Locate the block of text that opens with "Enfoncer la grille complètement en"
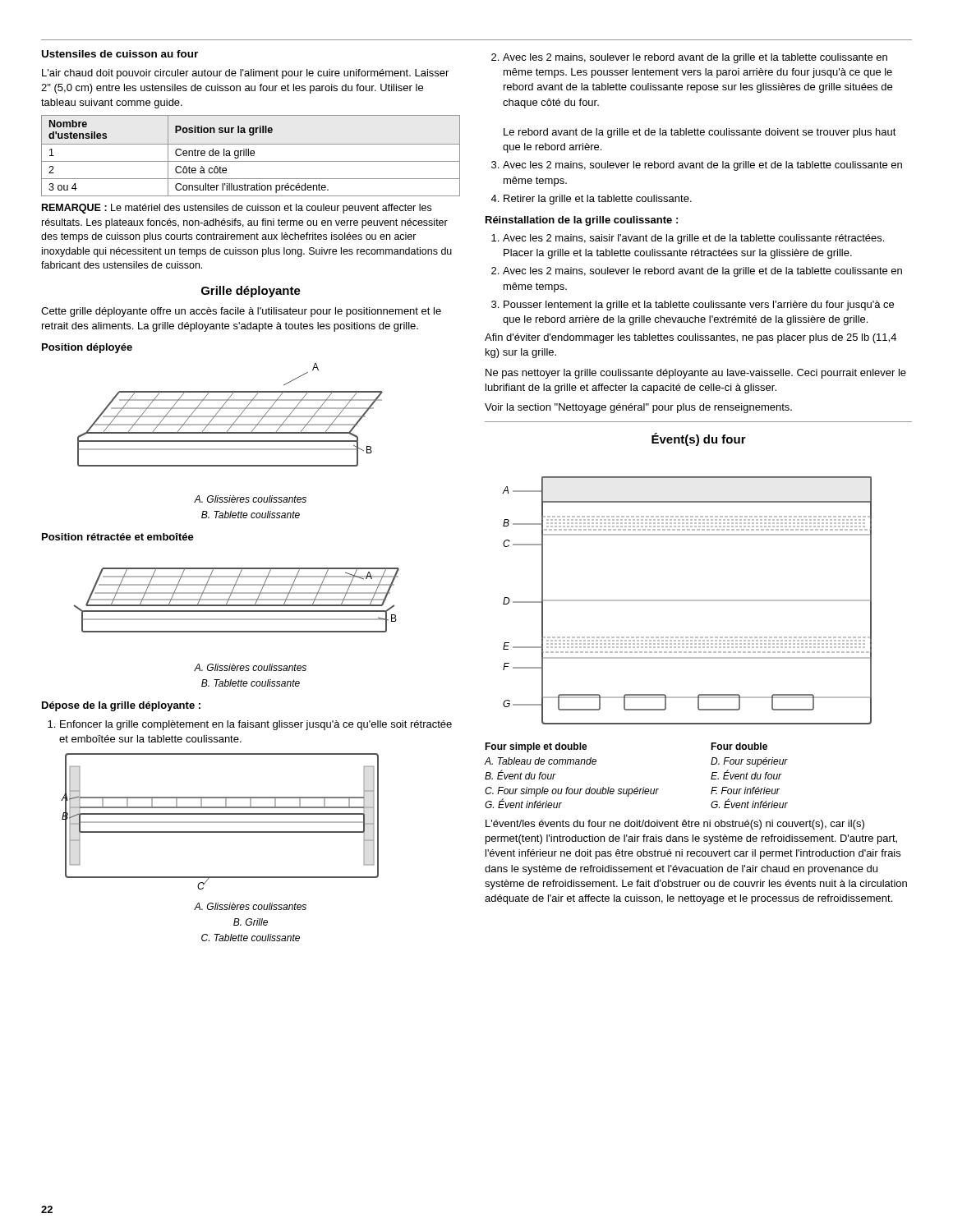Viewport: 953px width, 1232px height. click(x=251, y=732)
